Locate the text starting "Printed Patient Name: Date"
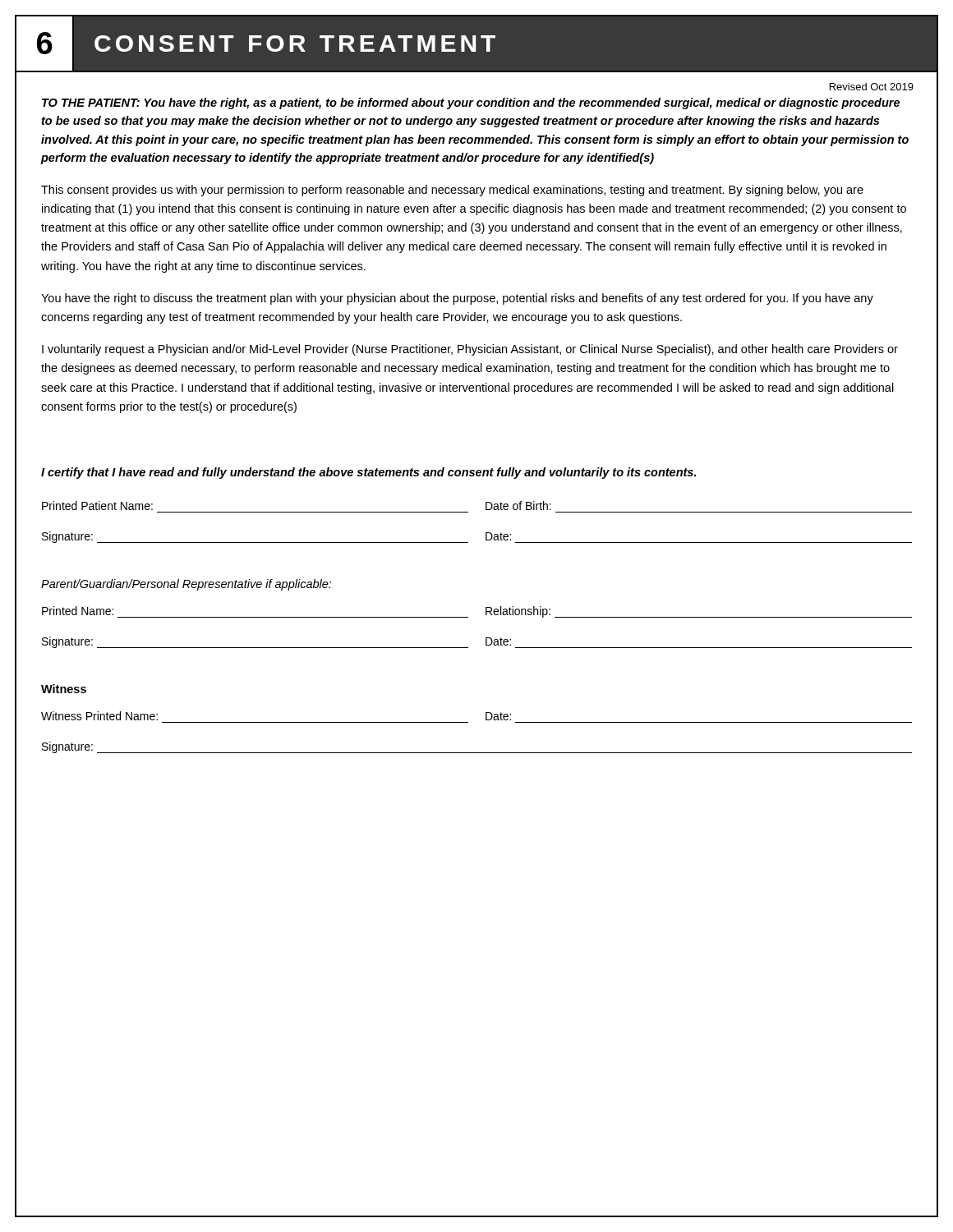Image resolution: width=953 pixels, height=1232 pixels. click(x=476, y=520)
